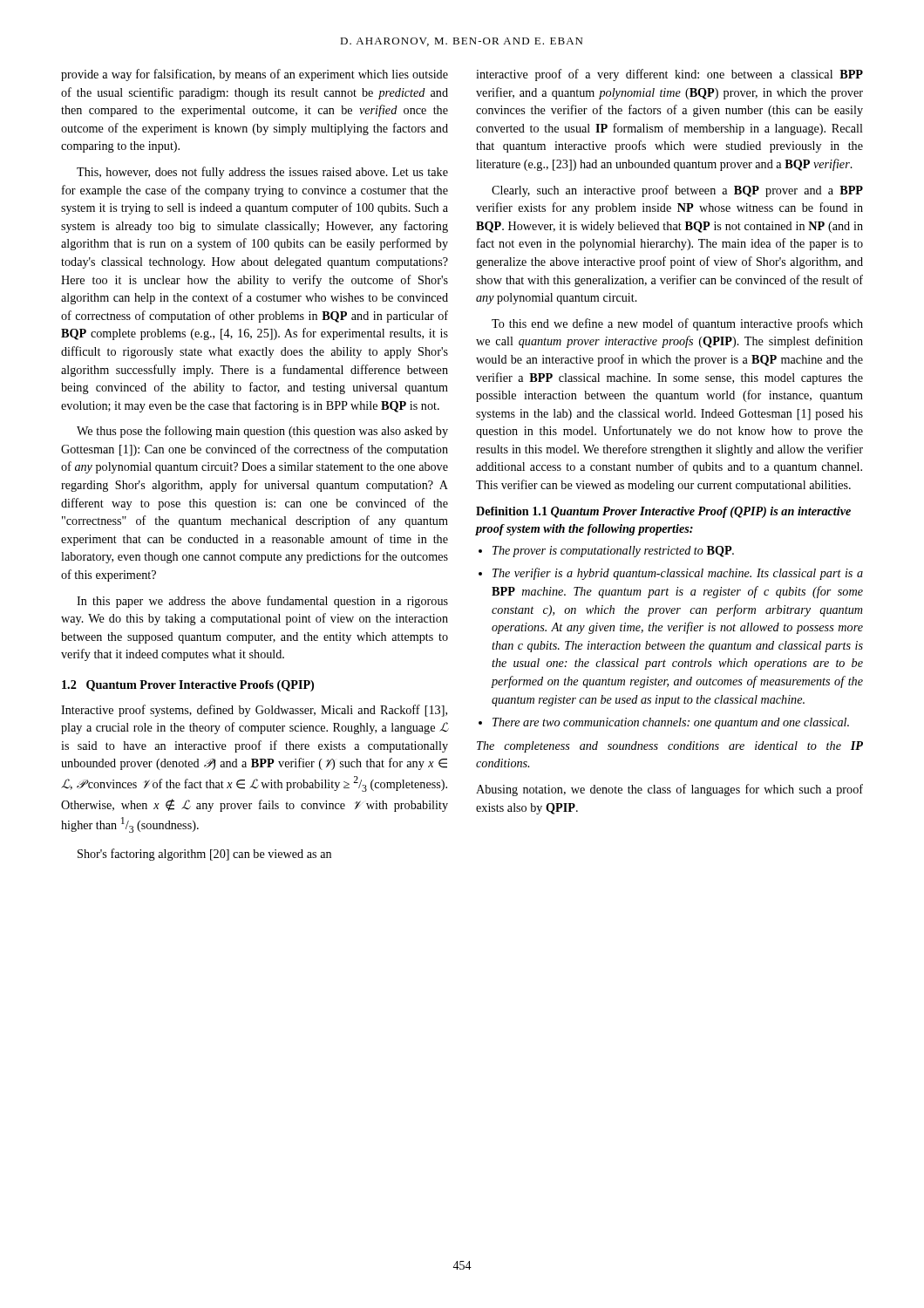Locate the text starting "Interactive proof systems, defined by Goldwasser,"
Viewport: 924px width, 1308px height.
click(x=255, y=782)
